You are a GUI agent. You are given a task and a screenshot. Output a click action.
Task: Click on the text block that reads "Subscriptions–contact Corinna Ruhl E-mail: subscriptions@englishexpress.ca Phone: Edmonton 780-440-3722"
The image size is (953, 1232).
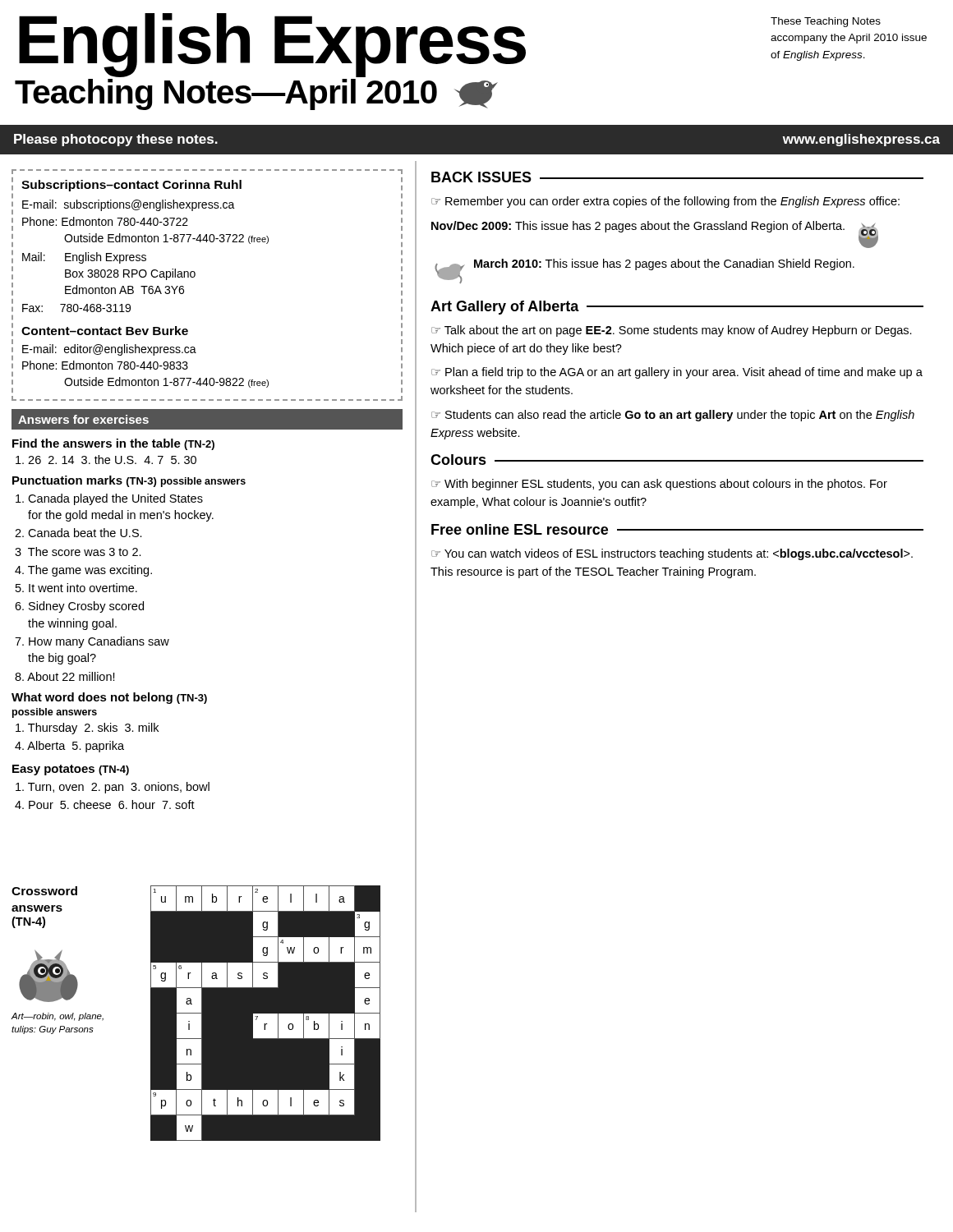pyautogui.click(x=131, y=186)
